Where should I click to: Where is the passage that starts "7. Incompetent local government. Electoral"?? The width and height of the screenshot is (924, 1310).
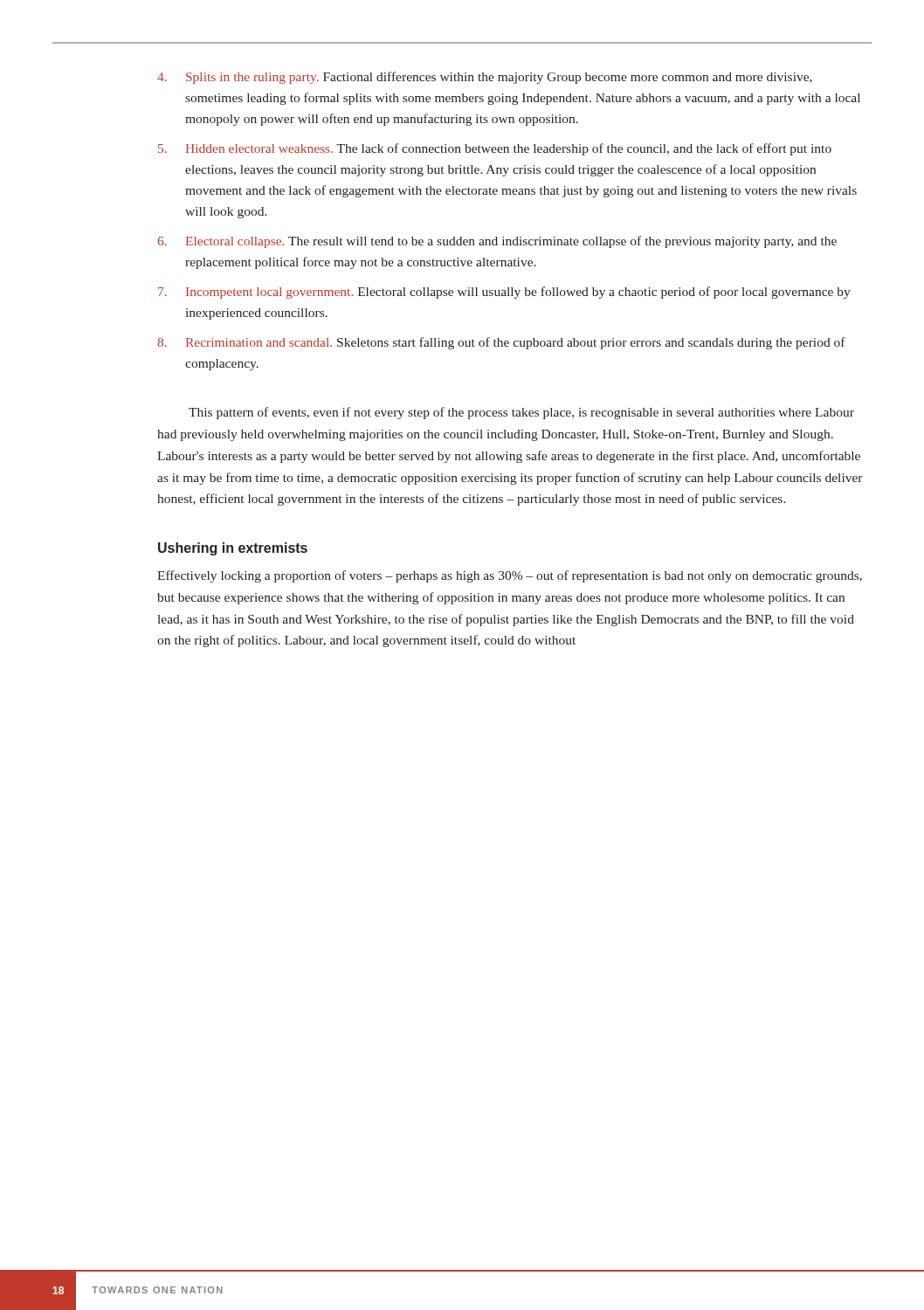pos(510,302)
